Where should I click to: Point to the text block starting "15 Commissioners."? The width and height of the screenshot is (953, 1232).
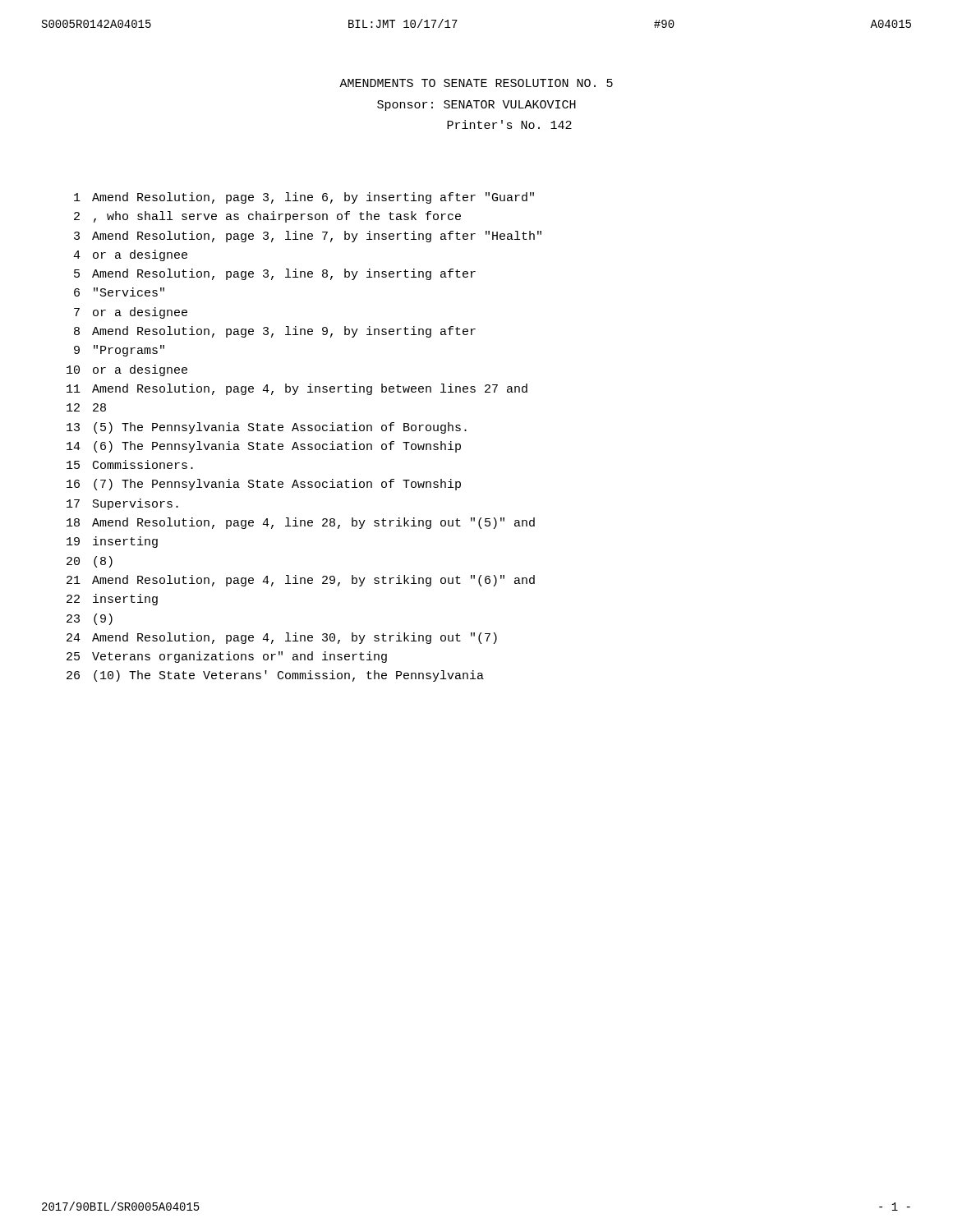coord(130,464)
